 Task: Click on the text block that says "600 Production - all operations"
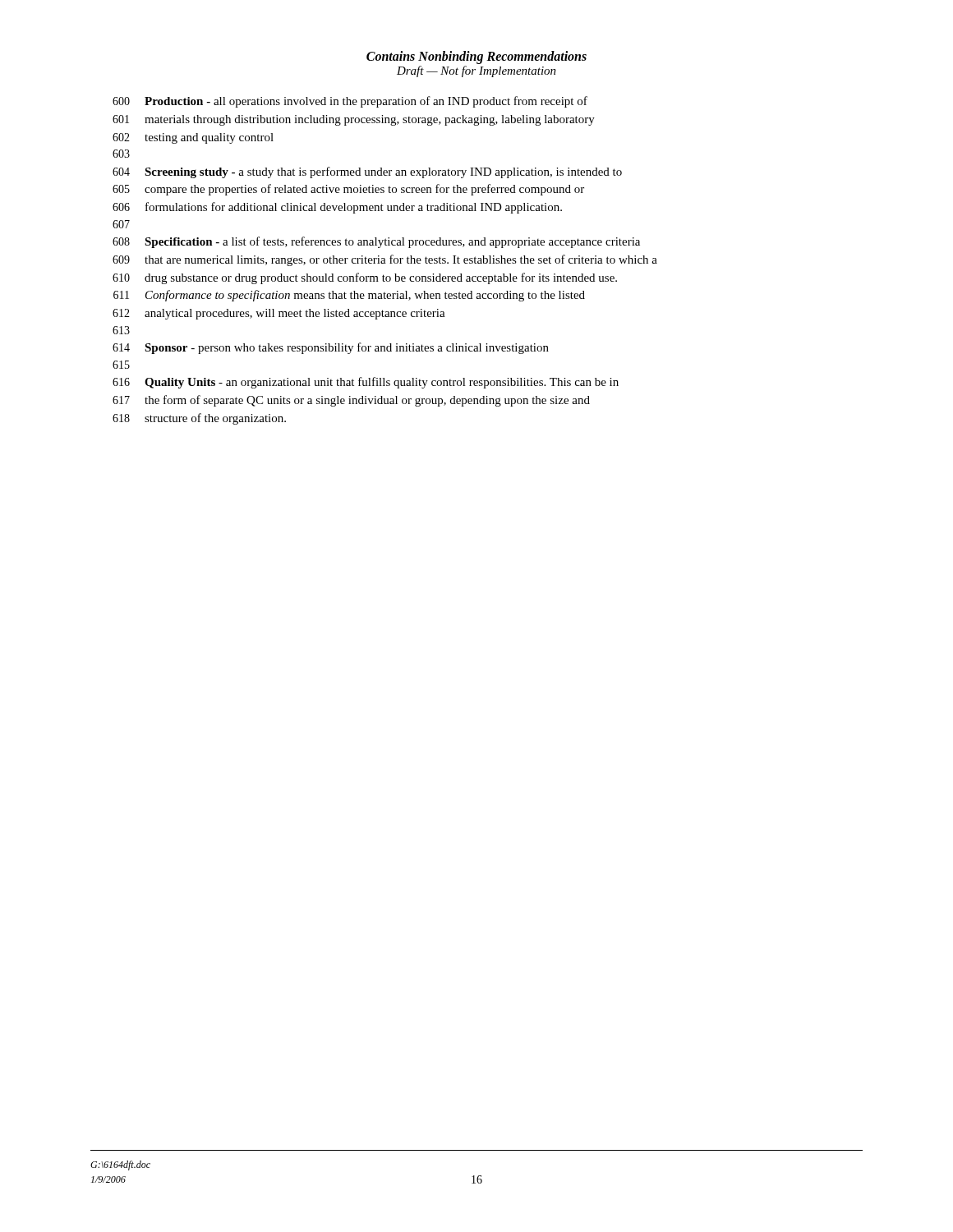pyautogui.click(x=476, y=128)
